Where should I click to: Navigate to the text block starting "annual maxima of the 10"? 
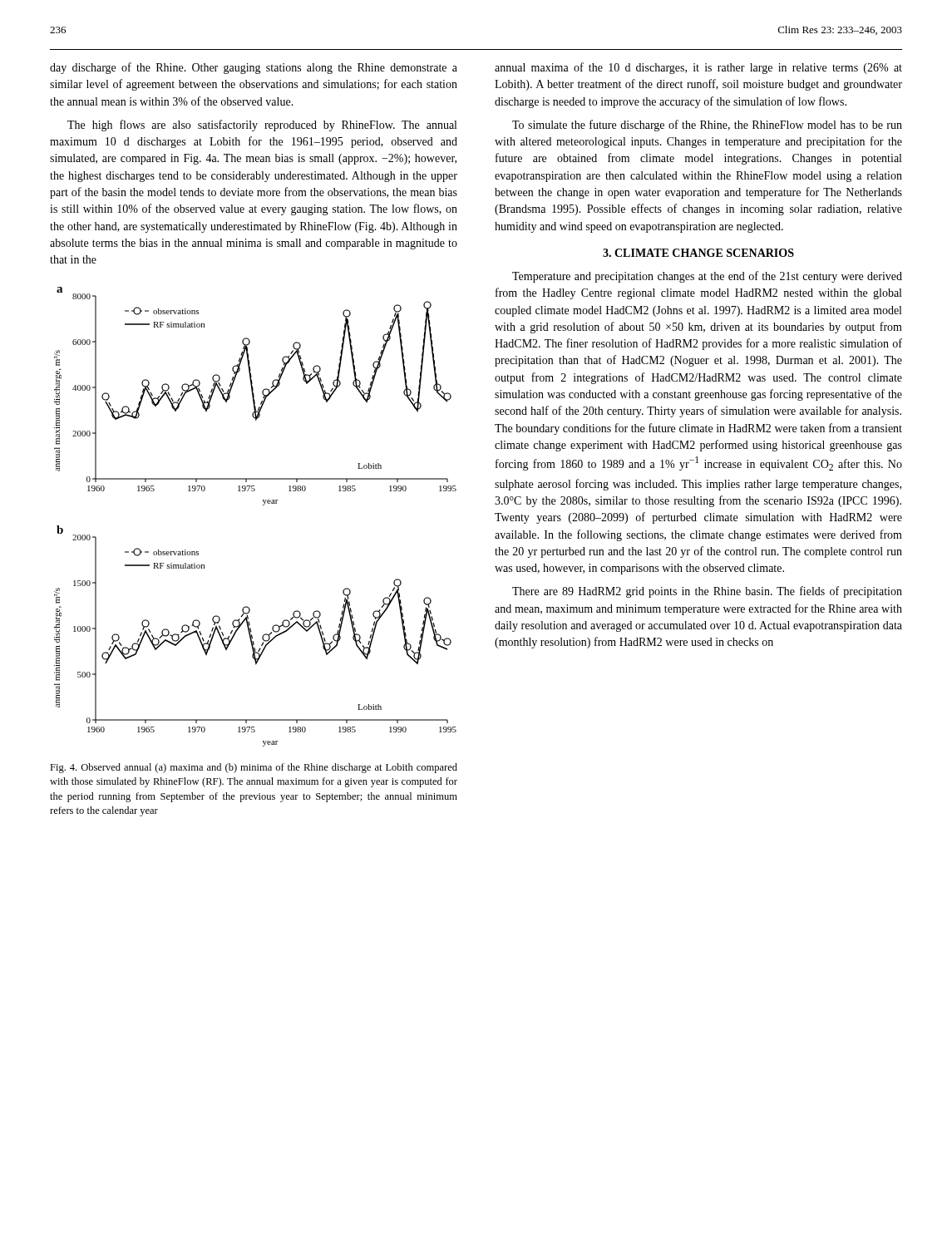[698, 148]
